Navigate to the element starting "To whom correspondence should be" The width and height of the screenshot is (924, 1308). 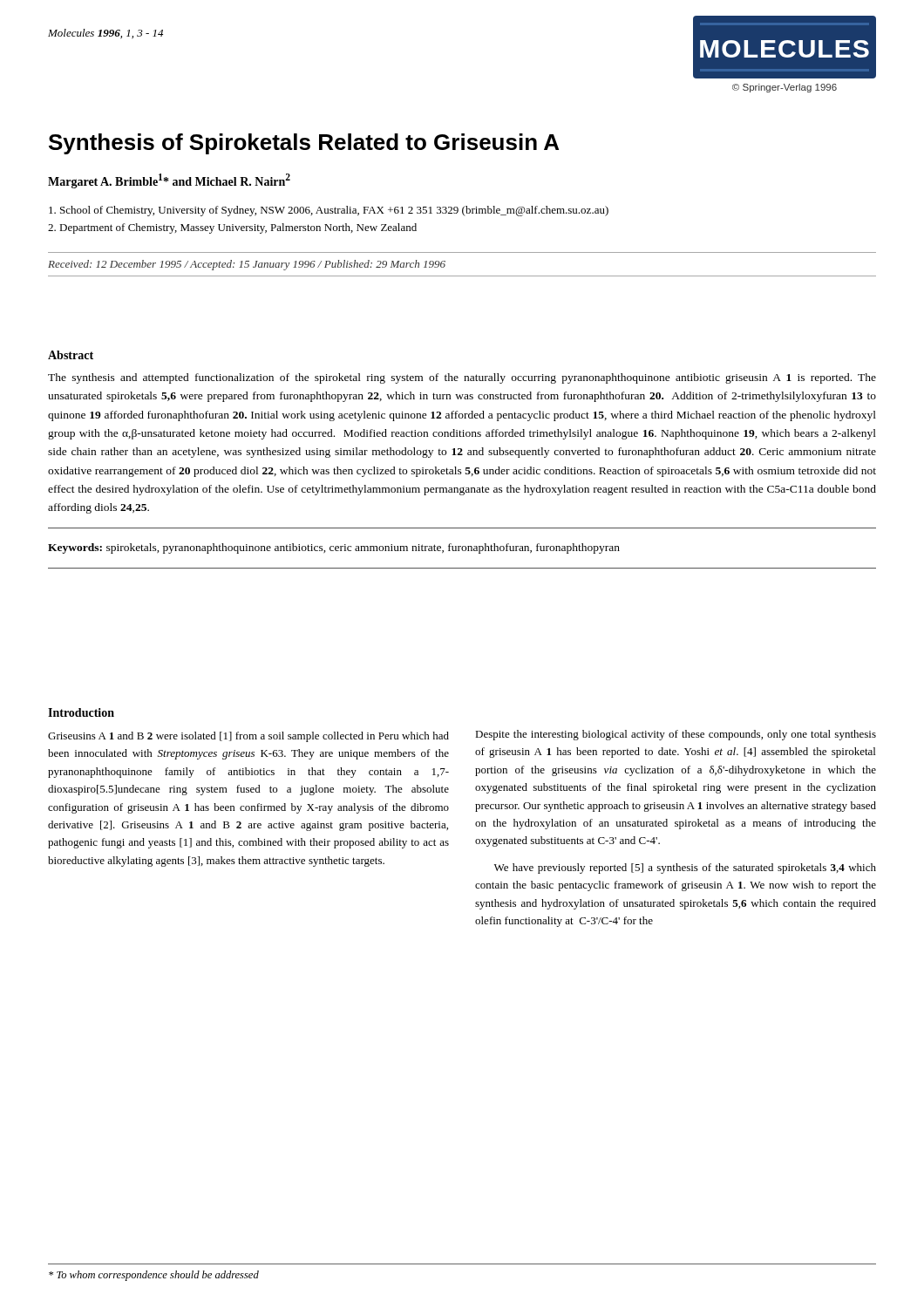462,1275
